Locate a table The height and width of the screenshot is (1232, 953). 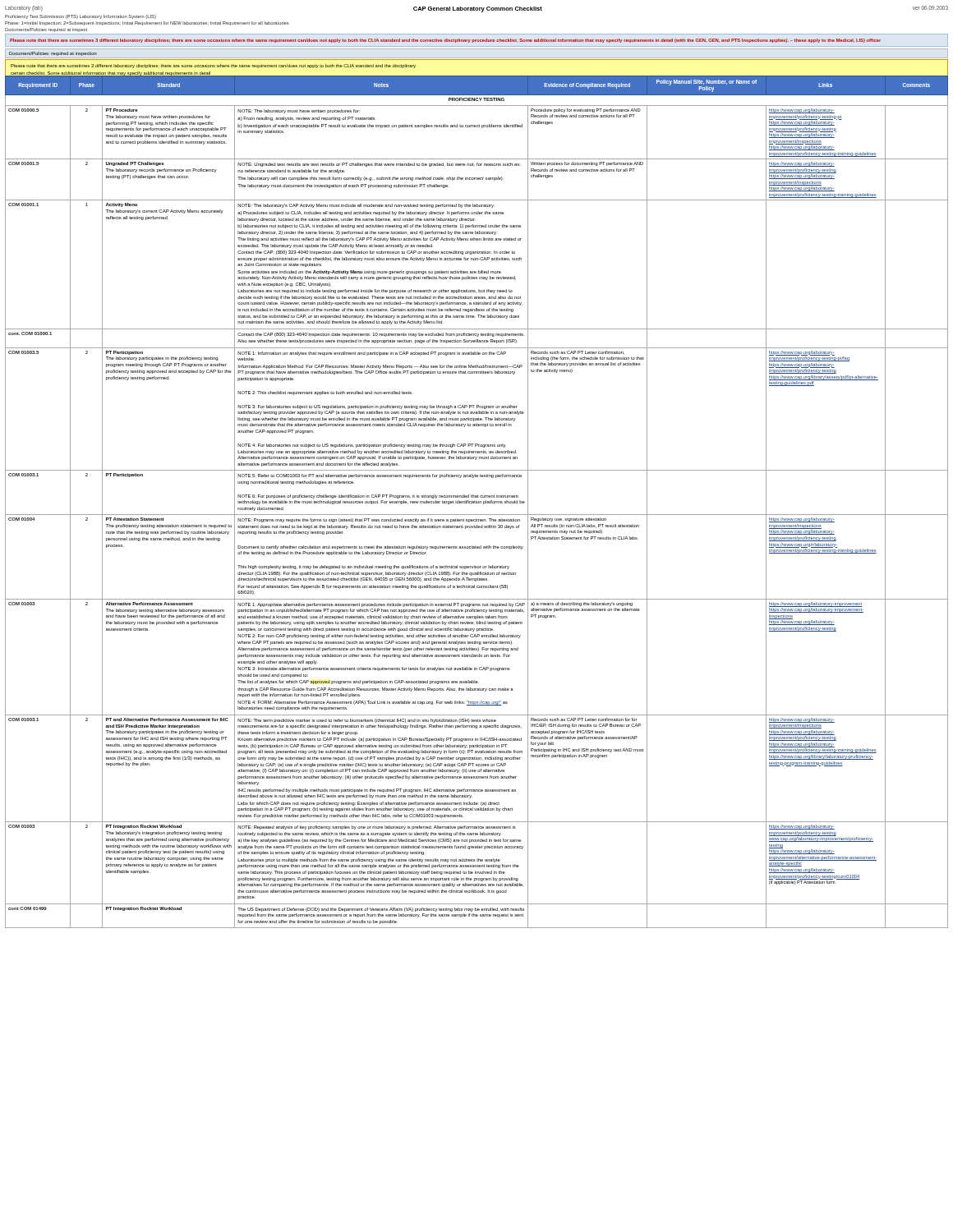pos(476,652)
